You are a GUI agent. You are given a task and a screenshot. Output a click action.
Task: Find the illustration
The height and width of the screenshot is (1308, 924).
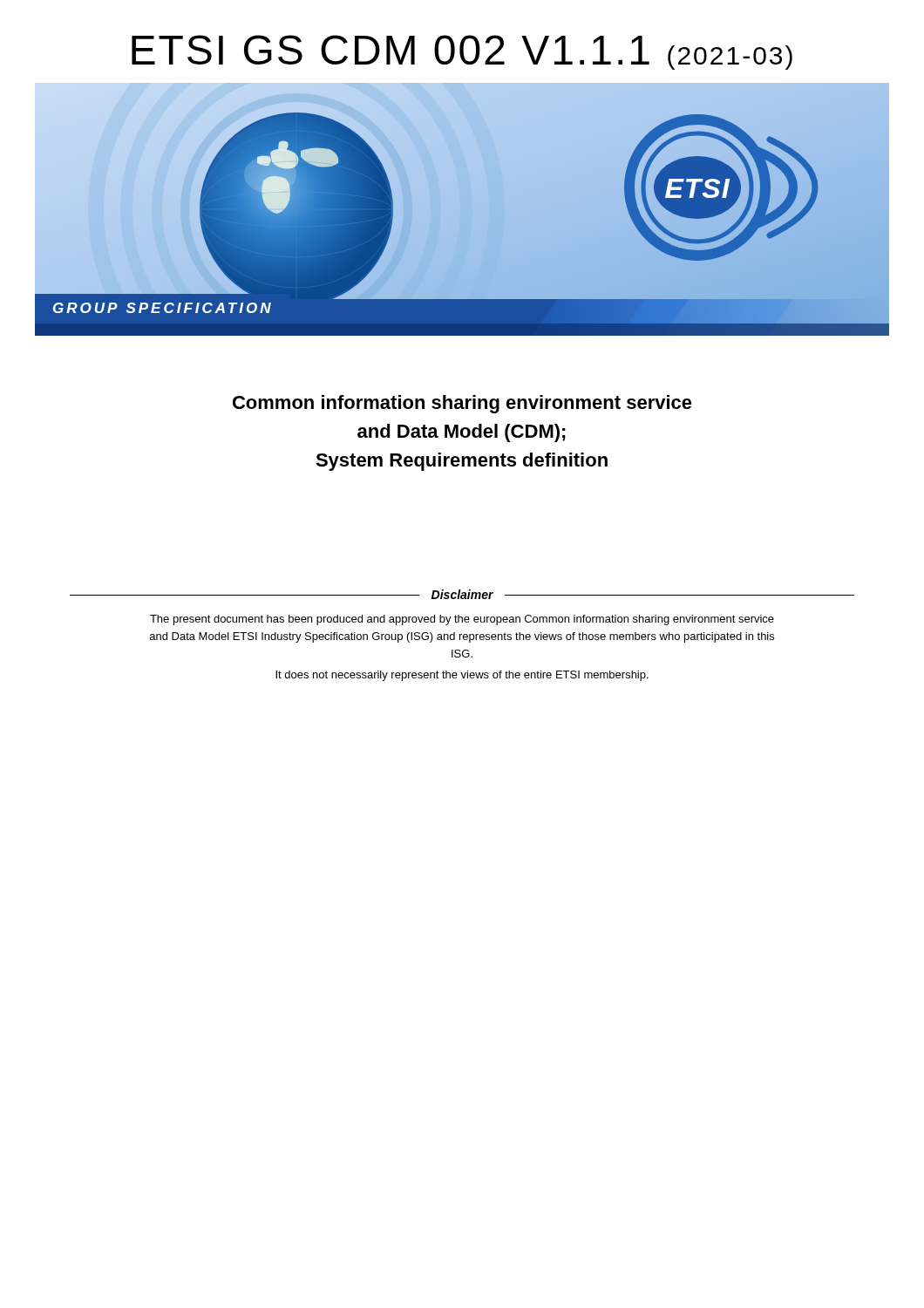(462, 209)
